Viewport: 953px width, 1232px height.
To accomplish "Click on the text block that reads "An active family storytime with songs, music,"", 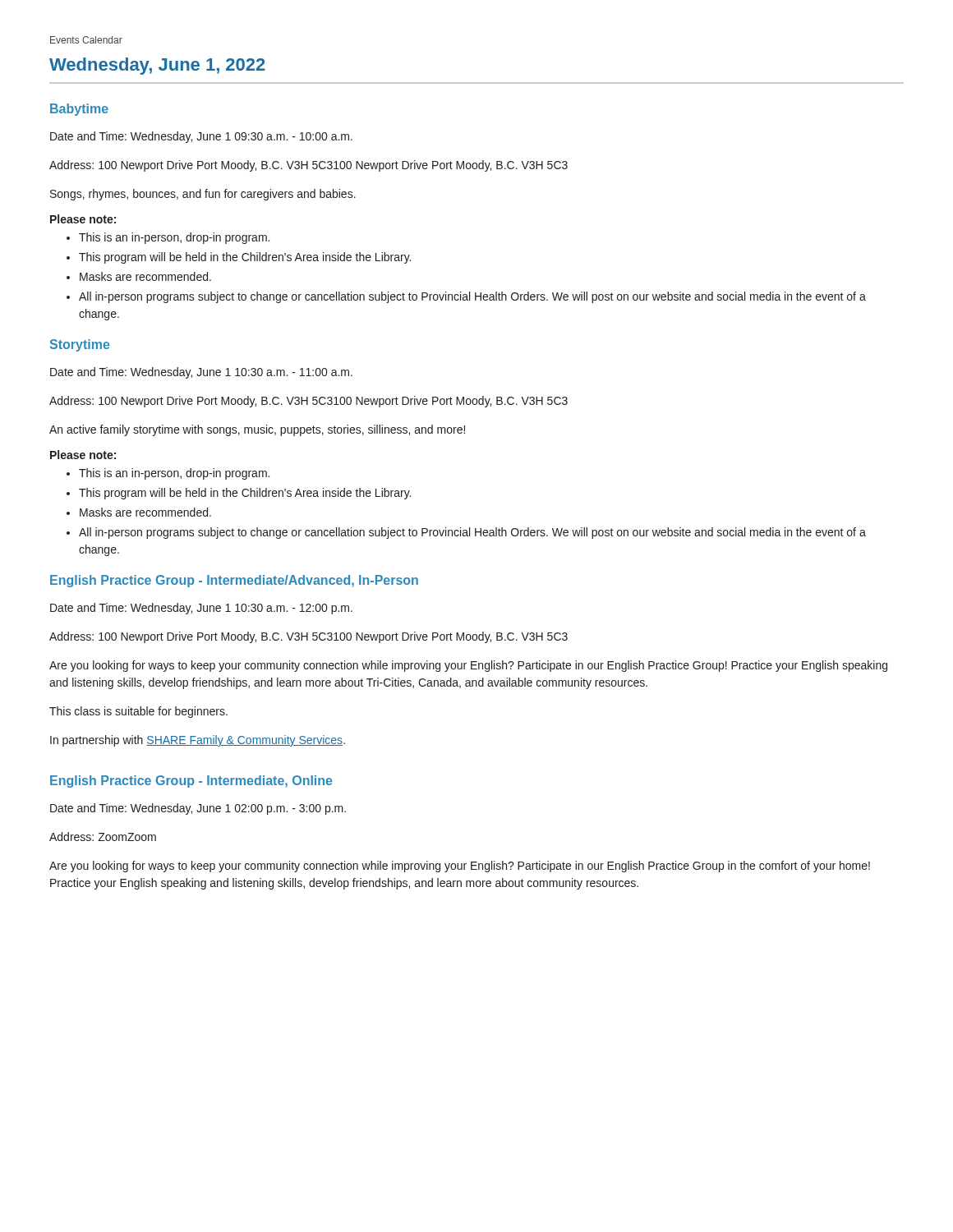I will pos(476,430).
